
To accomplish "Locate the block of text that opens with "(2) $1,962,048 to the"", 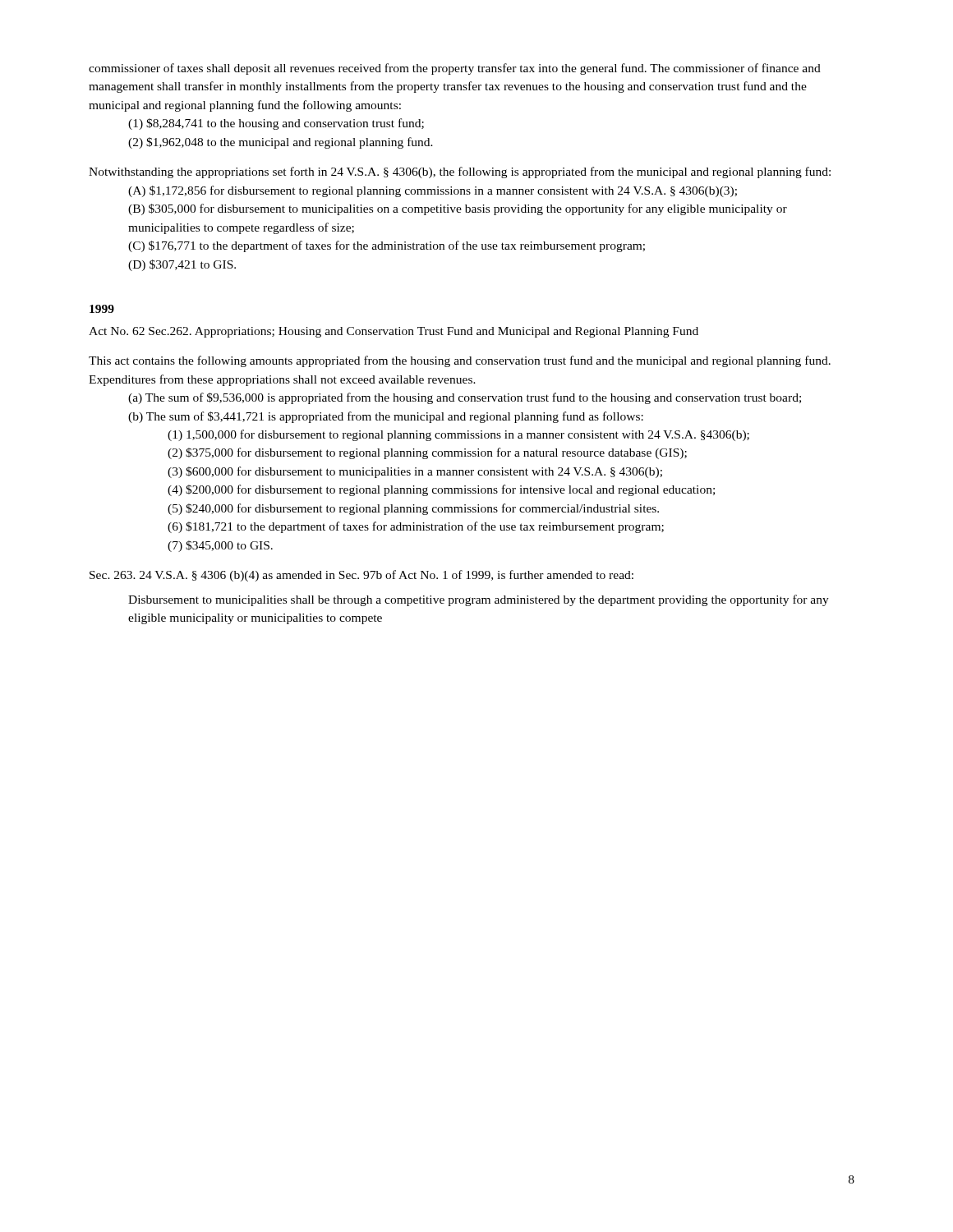I will 281,142.
